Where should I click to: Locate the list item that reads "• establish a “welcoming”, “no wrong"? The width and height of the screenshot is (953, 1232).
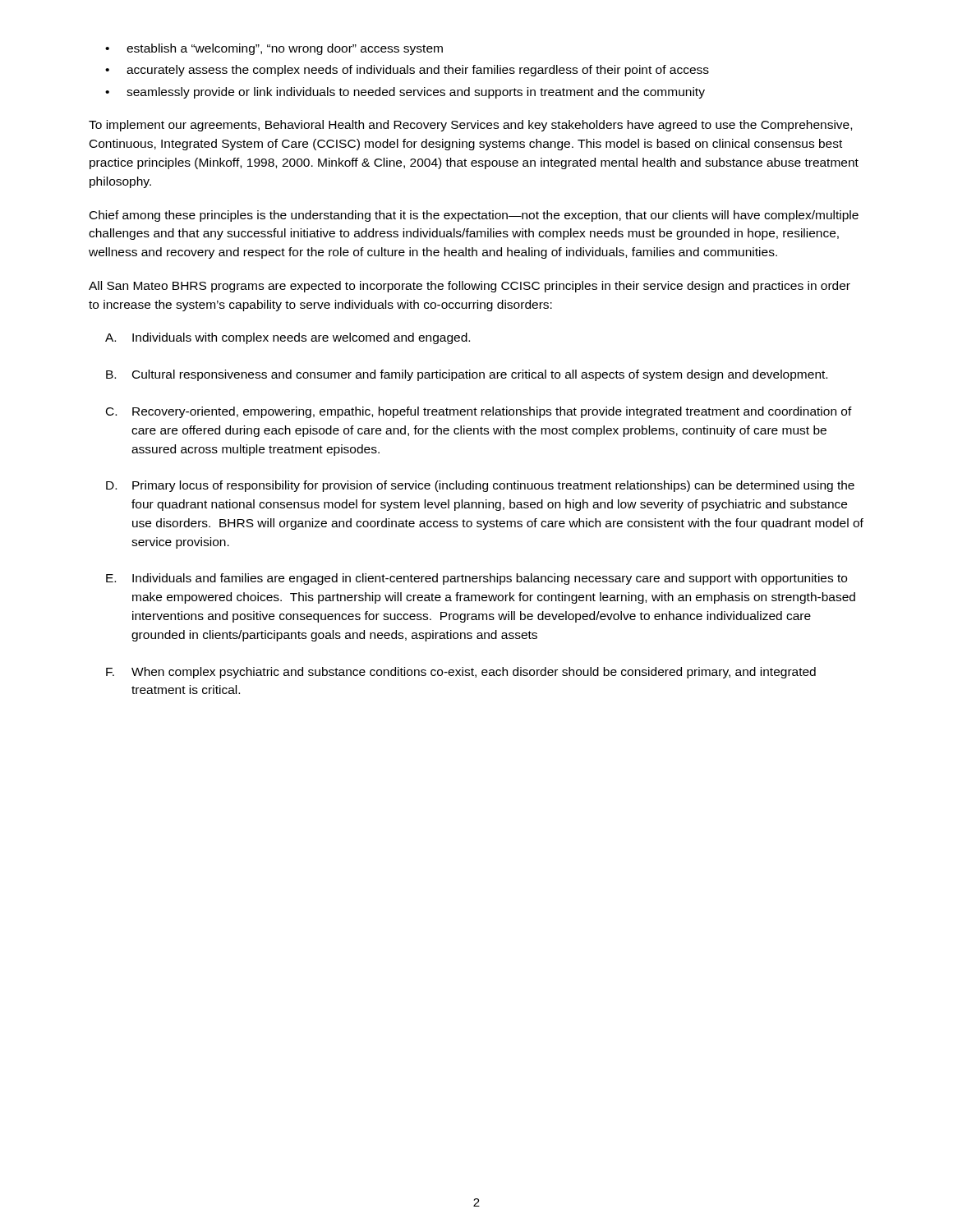[x=274, y=49]
